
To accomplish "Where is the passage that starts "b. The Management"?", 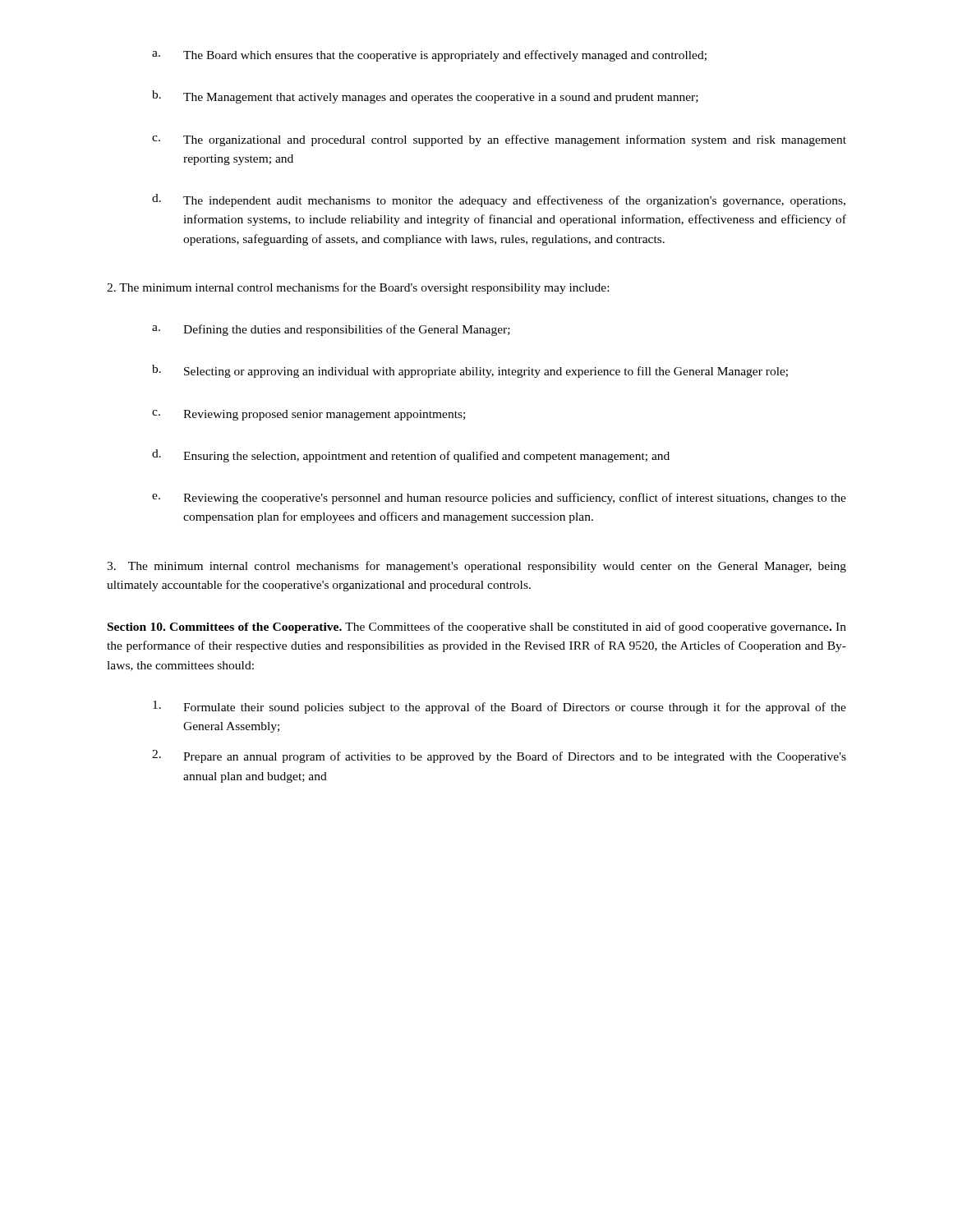I will click(499, 97).
